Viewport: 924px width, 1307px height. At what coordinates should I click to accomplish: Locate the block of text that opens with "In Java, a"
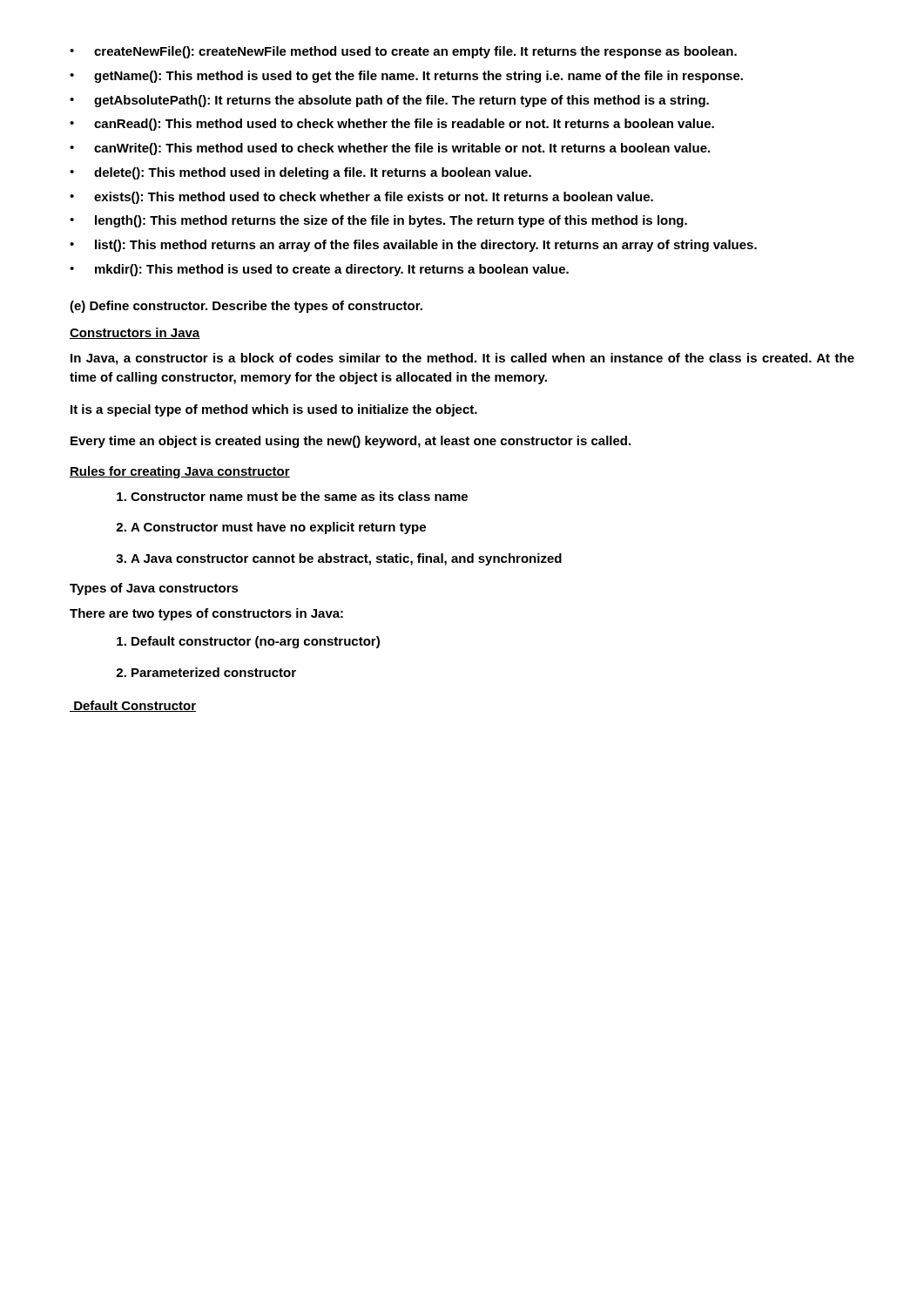click(462, 367)
